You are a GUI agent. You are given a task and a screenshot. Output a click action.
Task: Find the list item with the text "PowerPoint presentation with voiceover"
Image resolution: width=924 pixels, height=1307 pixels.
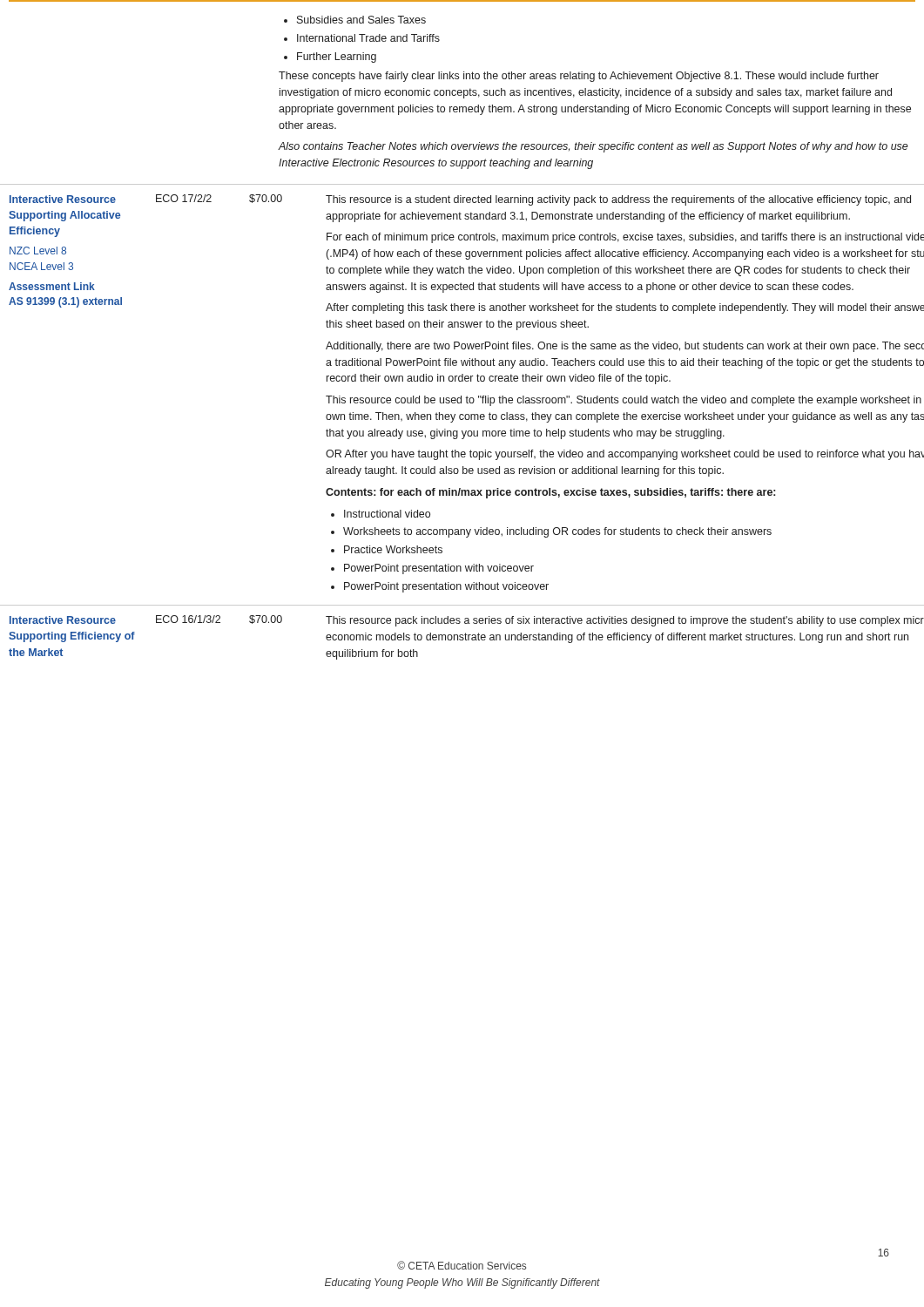point(438,568)
